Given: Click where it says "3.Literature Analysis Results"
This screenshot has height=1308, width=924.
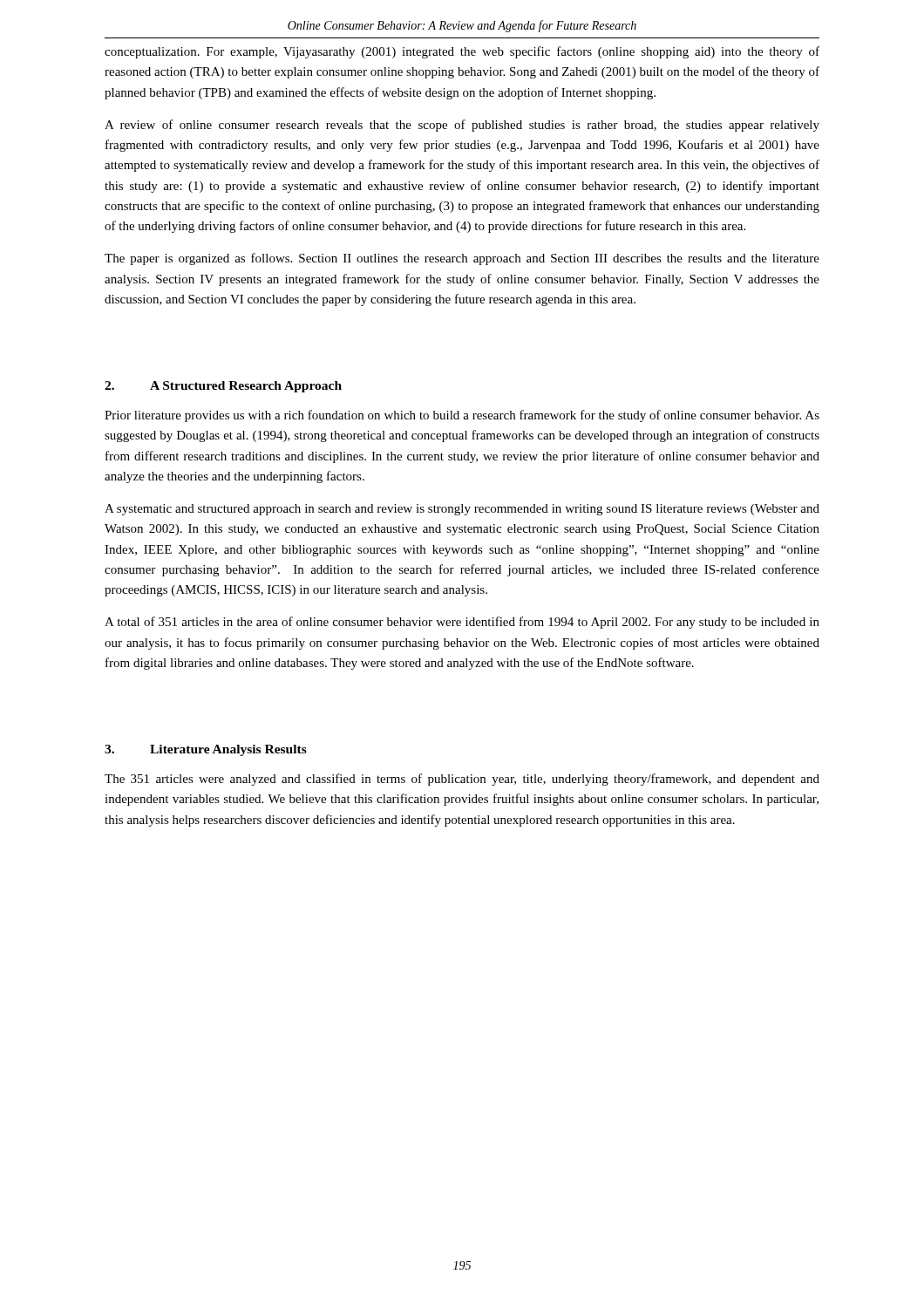Looking at the screenshot, I should pos(206,749).
